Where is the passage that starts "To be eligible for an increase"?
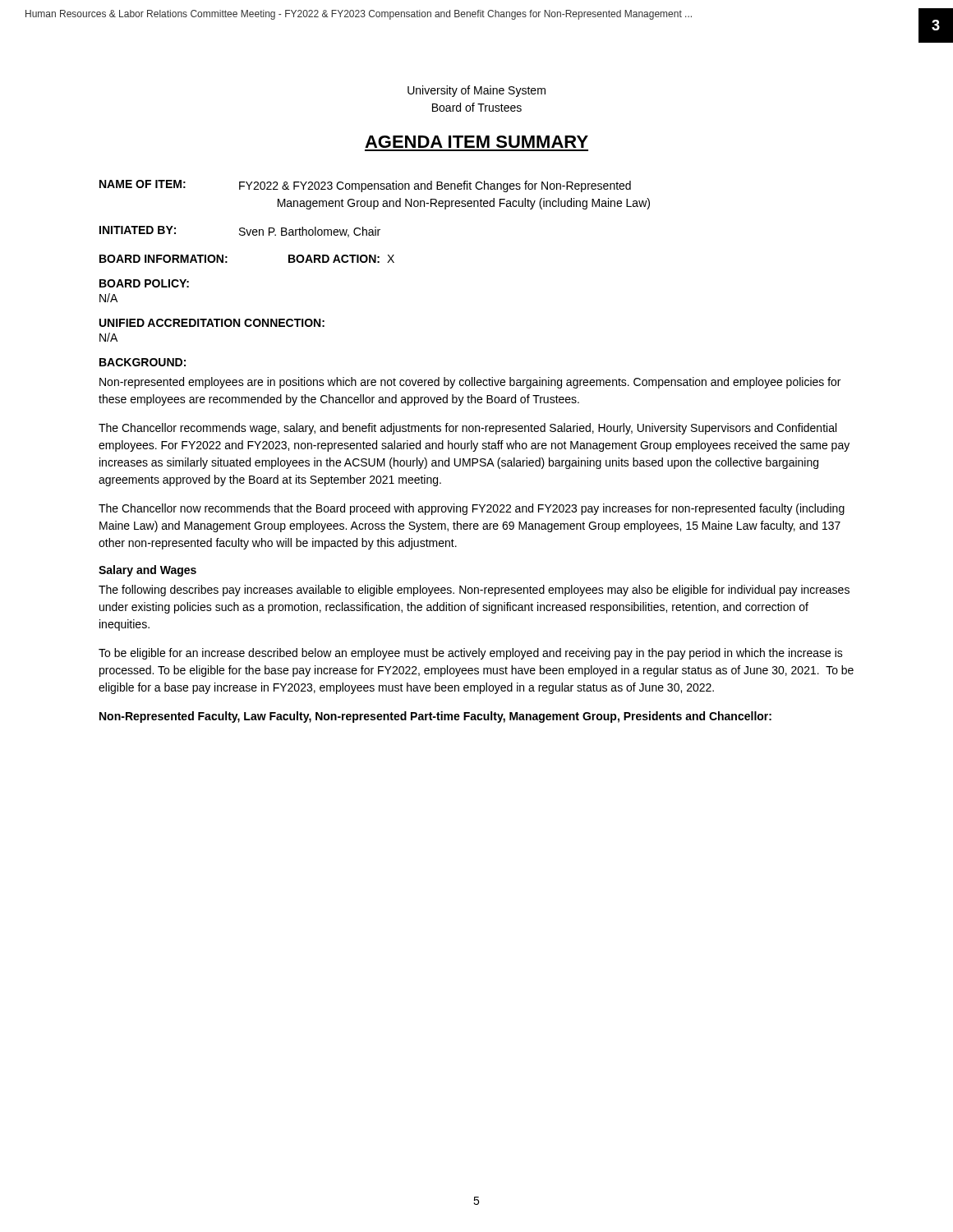 [476, 670]
